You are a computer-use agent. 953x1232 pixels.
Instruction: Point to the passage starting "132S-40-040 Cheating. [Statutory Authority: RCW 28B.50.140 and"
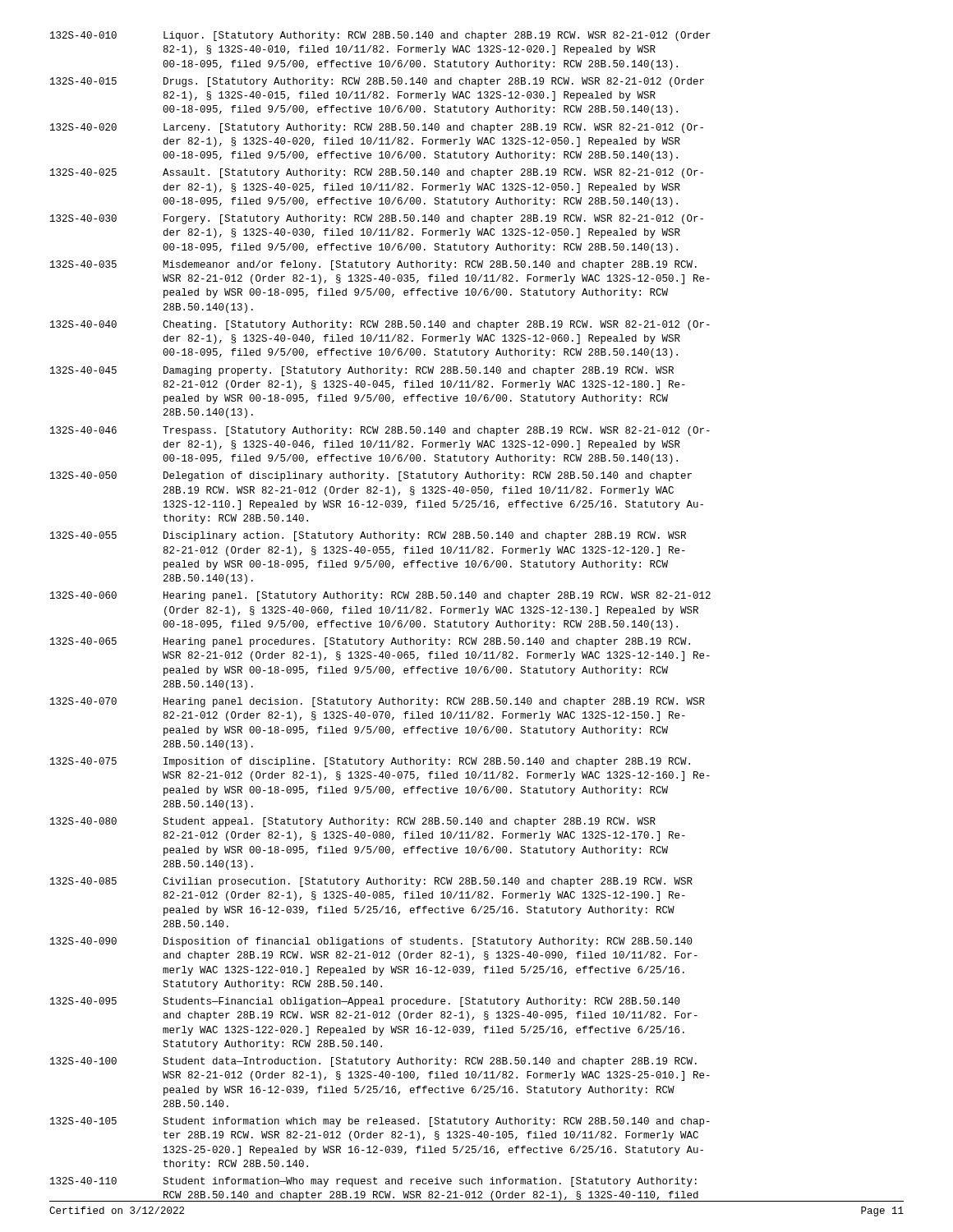[x=476, y=340]
